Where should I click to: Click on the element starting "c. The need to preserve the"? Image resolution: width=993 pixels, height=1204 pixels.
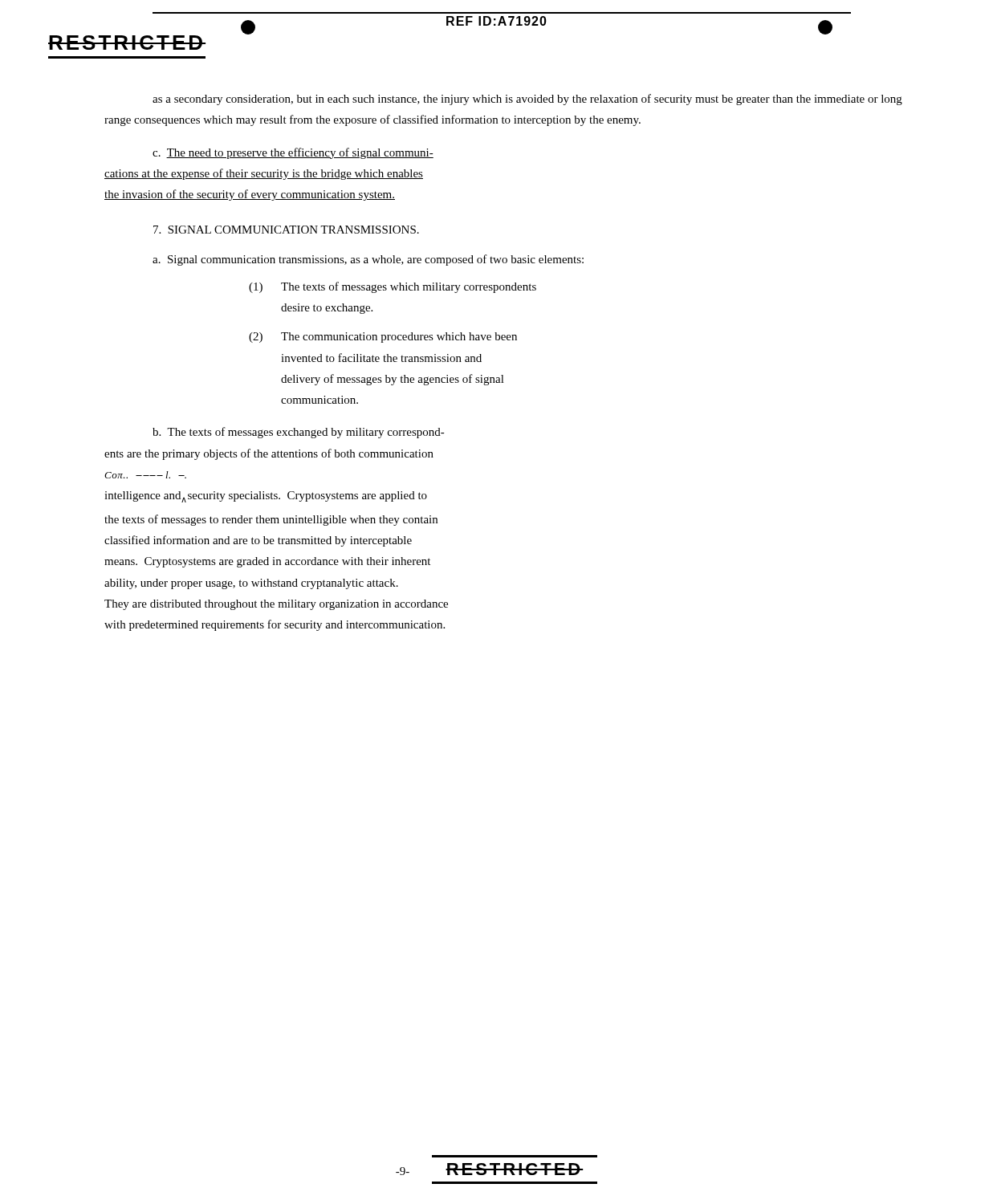pyautogui.click(x=269, y=173)
